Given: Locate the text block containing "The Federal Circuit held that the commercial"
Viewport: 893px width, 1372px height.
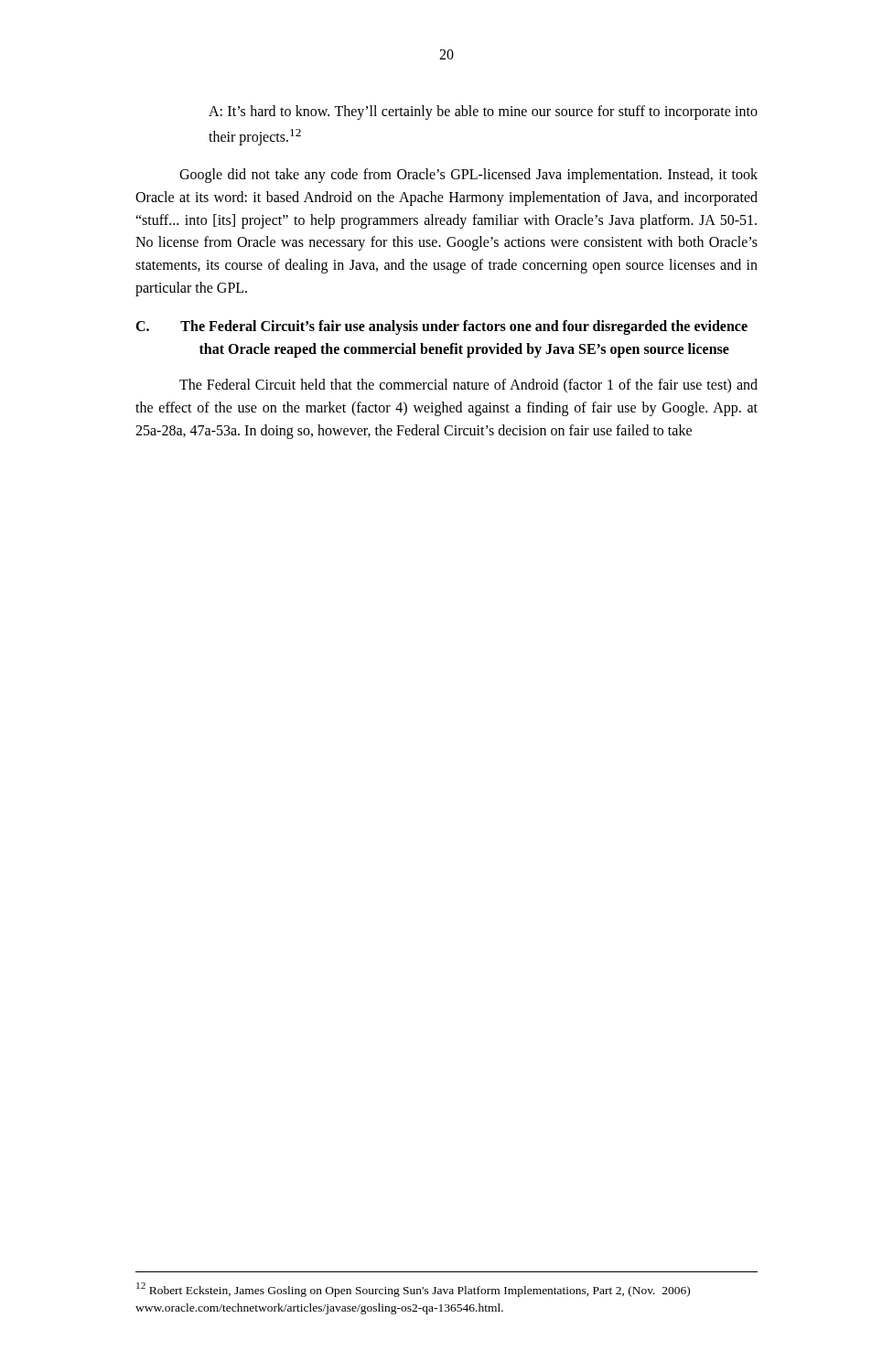Looking at the screenshot, I should point(446,408).
